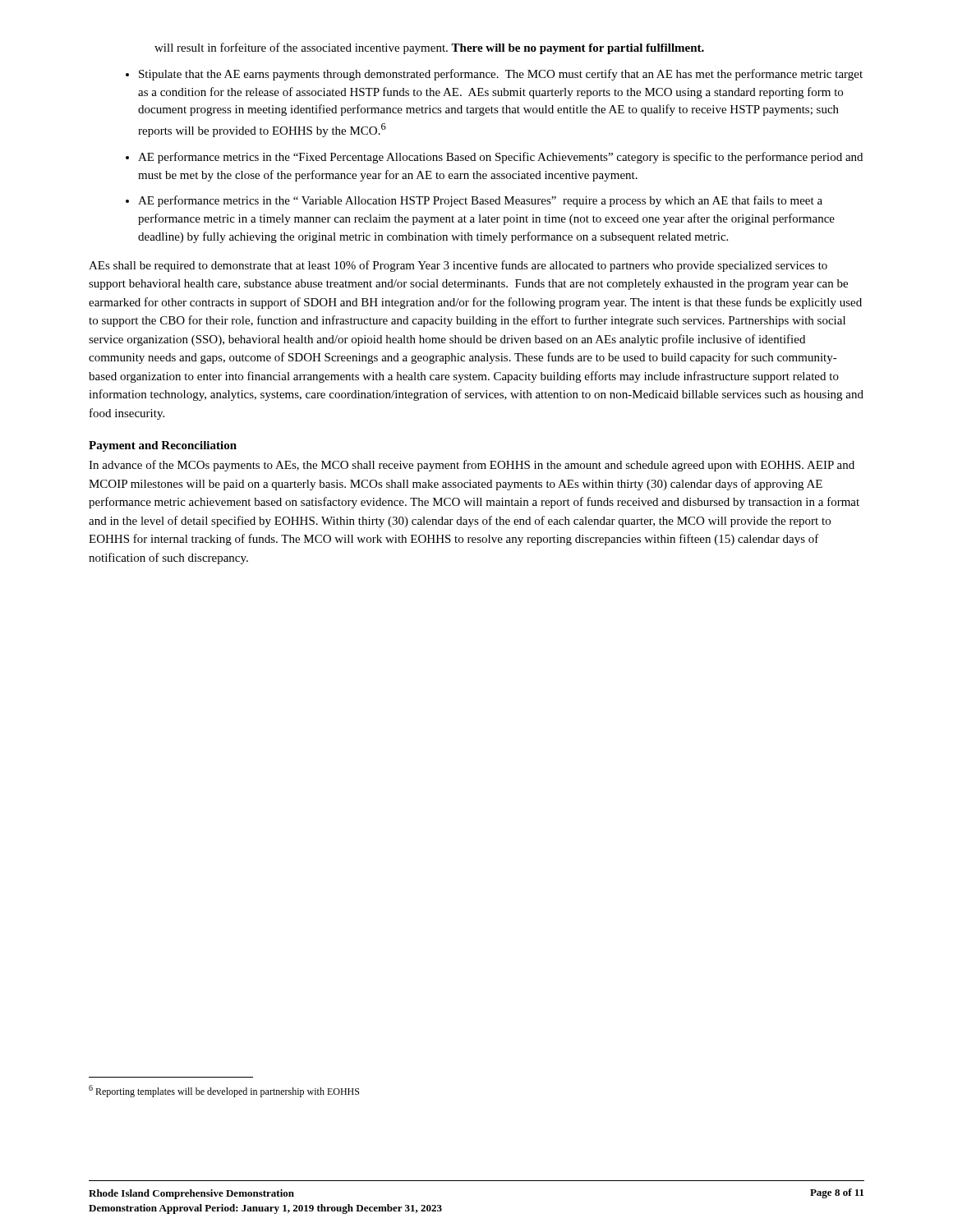Find the block on this page that starts "AE performance metrics in the “ Variable"
This screenshot has width=953, height=1232.
pos(486,218)
